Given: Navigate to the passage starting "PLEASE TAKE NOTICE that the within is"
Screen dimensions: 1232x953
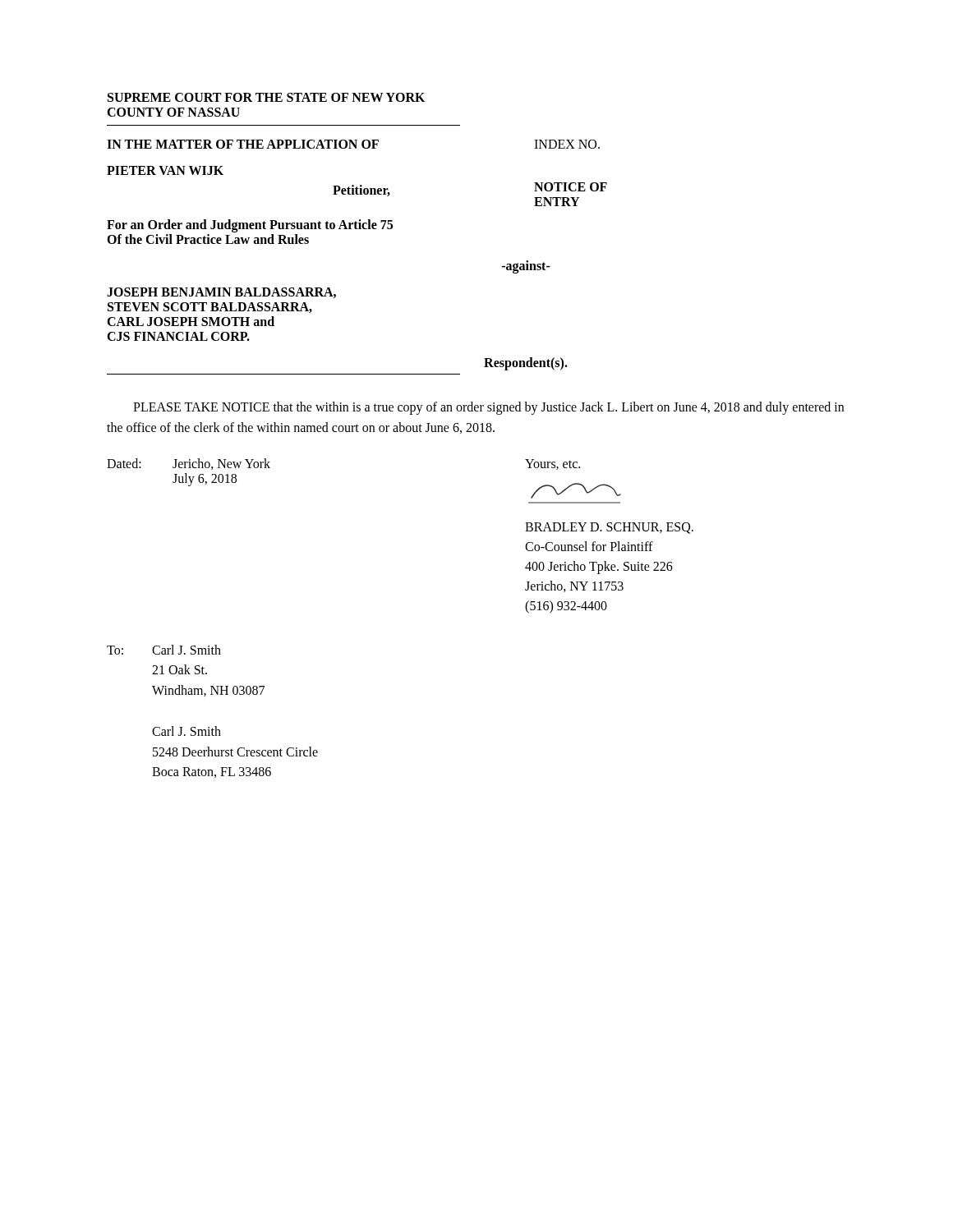Looking at the screenshot, I should click(x=476, y=417).
